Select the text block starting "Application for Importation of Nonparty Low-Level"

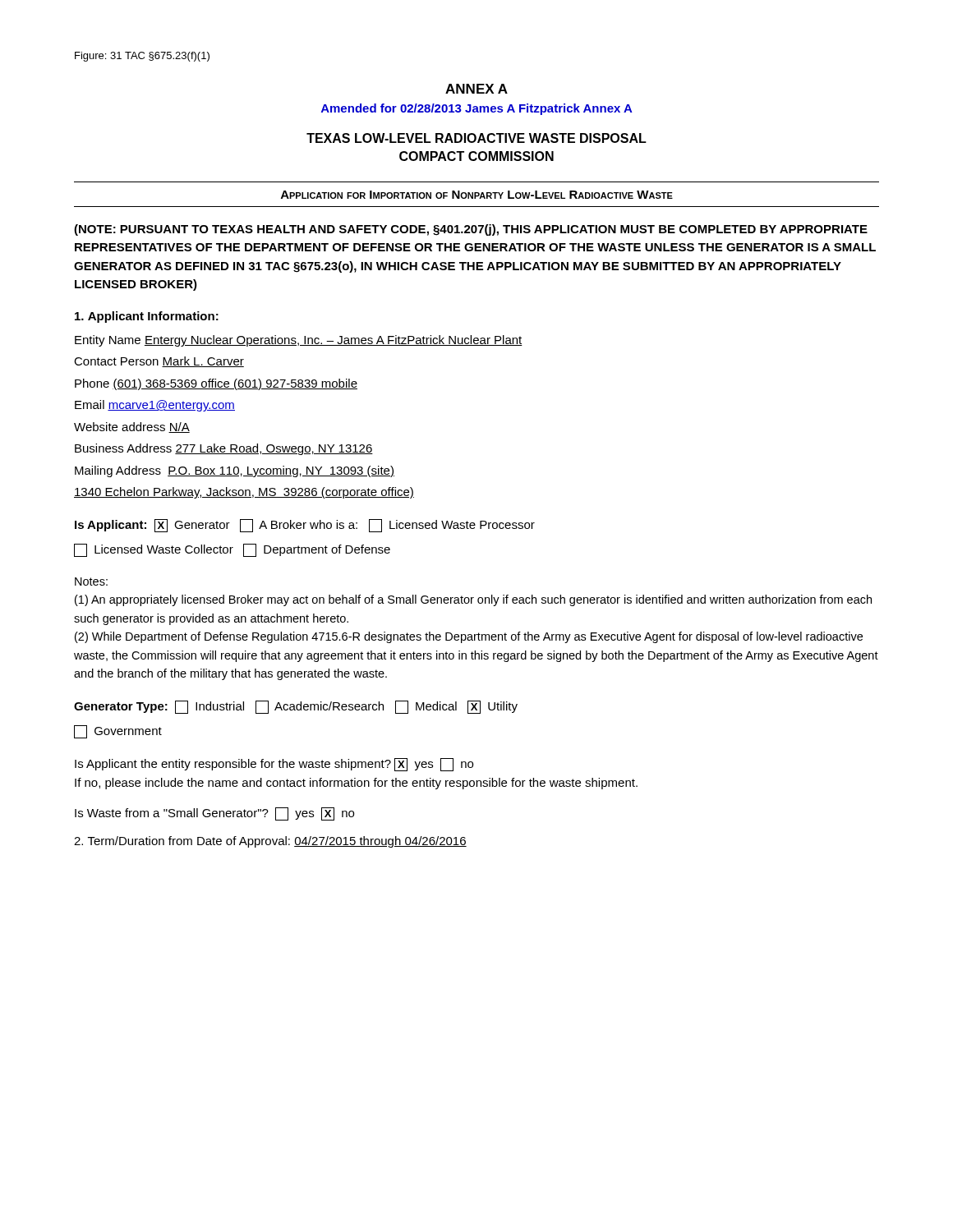[476, 194]
